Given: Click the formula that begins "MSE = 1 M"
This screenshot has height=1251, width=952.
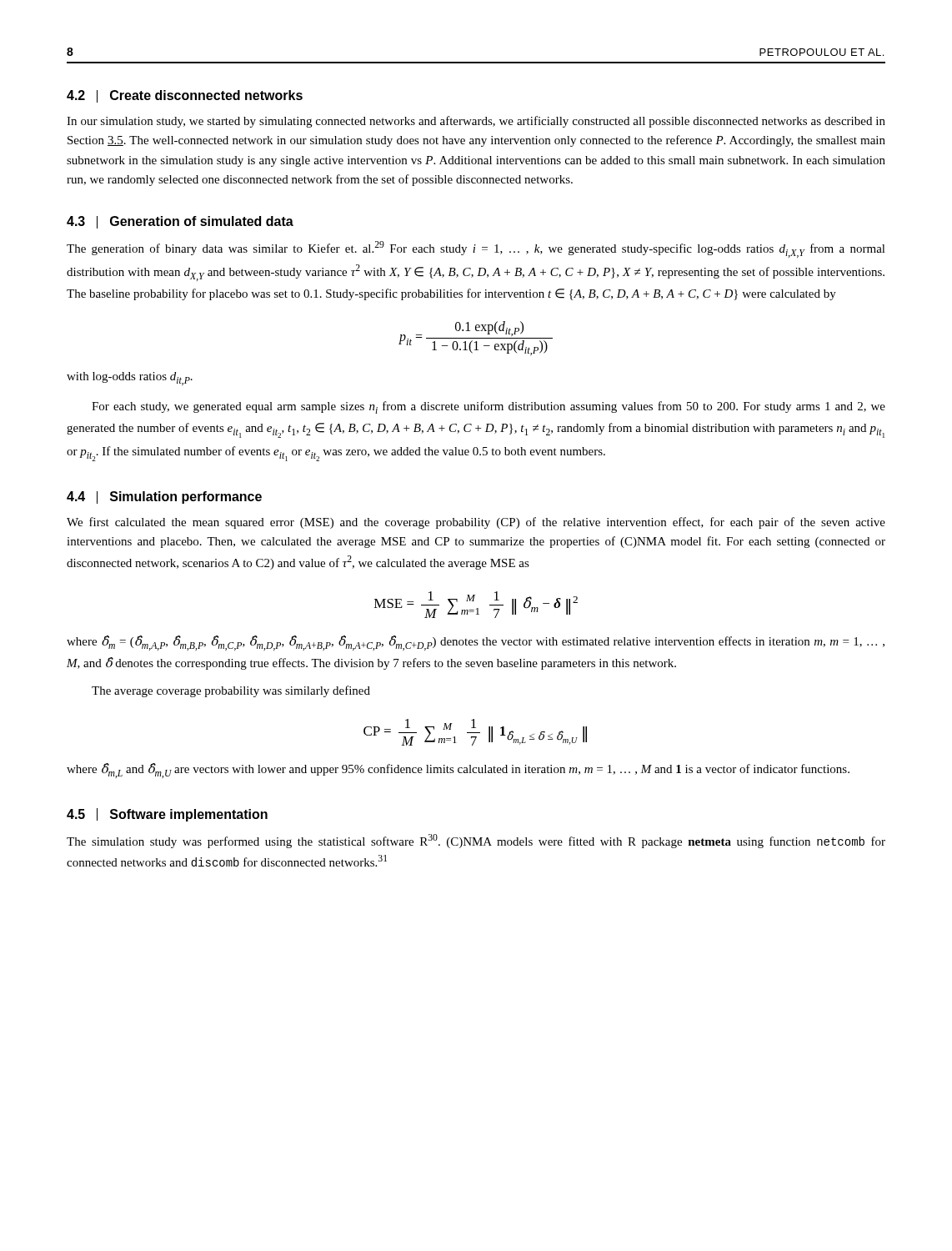Looking at the screenshot, I should [x=476, y=605].
